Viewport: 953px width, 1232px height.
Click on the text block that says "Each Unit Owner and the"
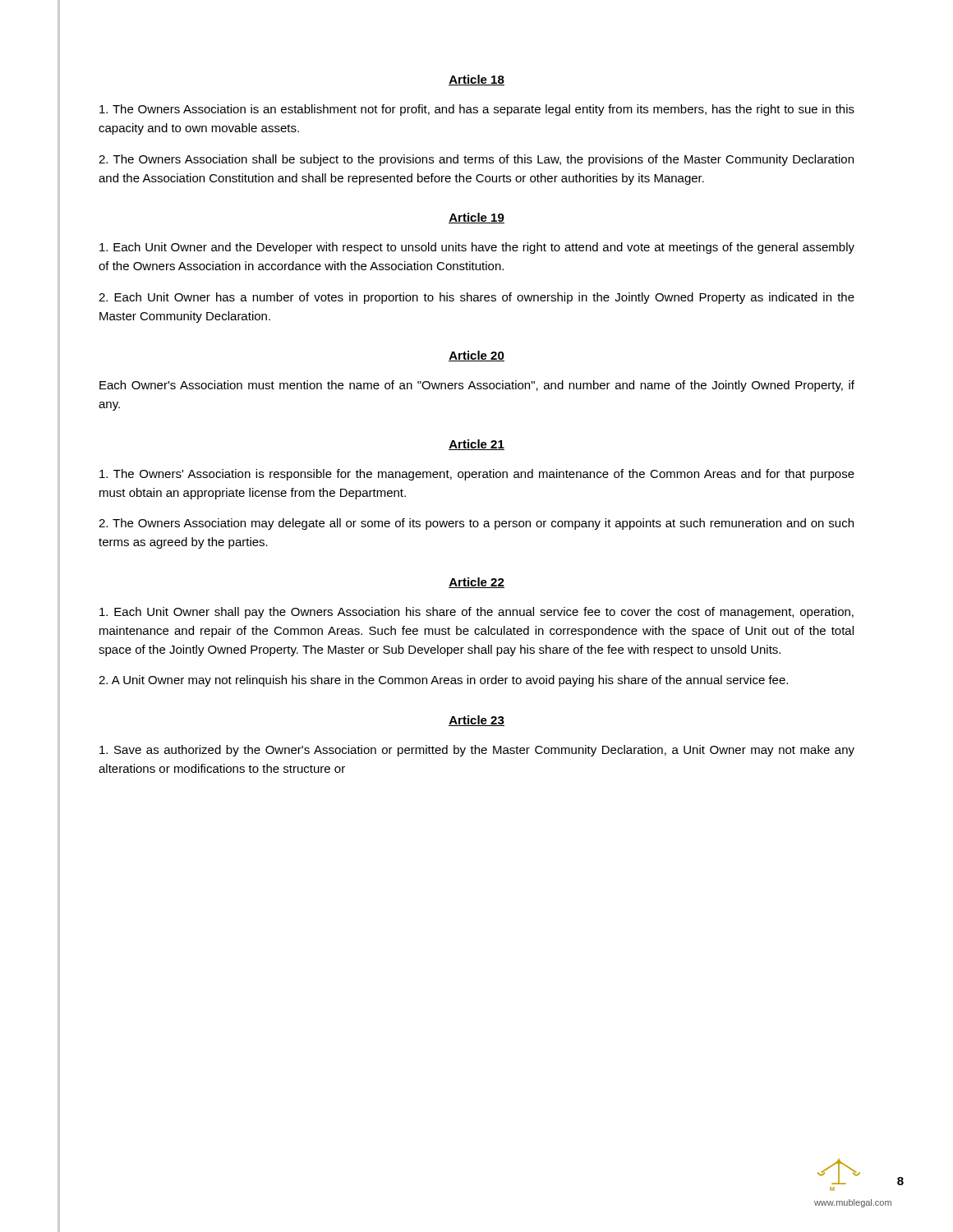[x=476, y=256]
